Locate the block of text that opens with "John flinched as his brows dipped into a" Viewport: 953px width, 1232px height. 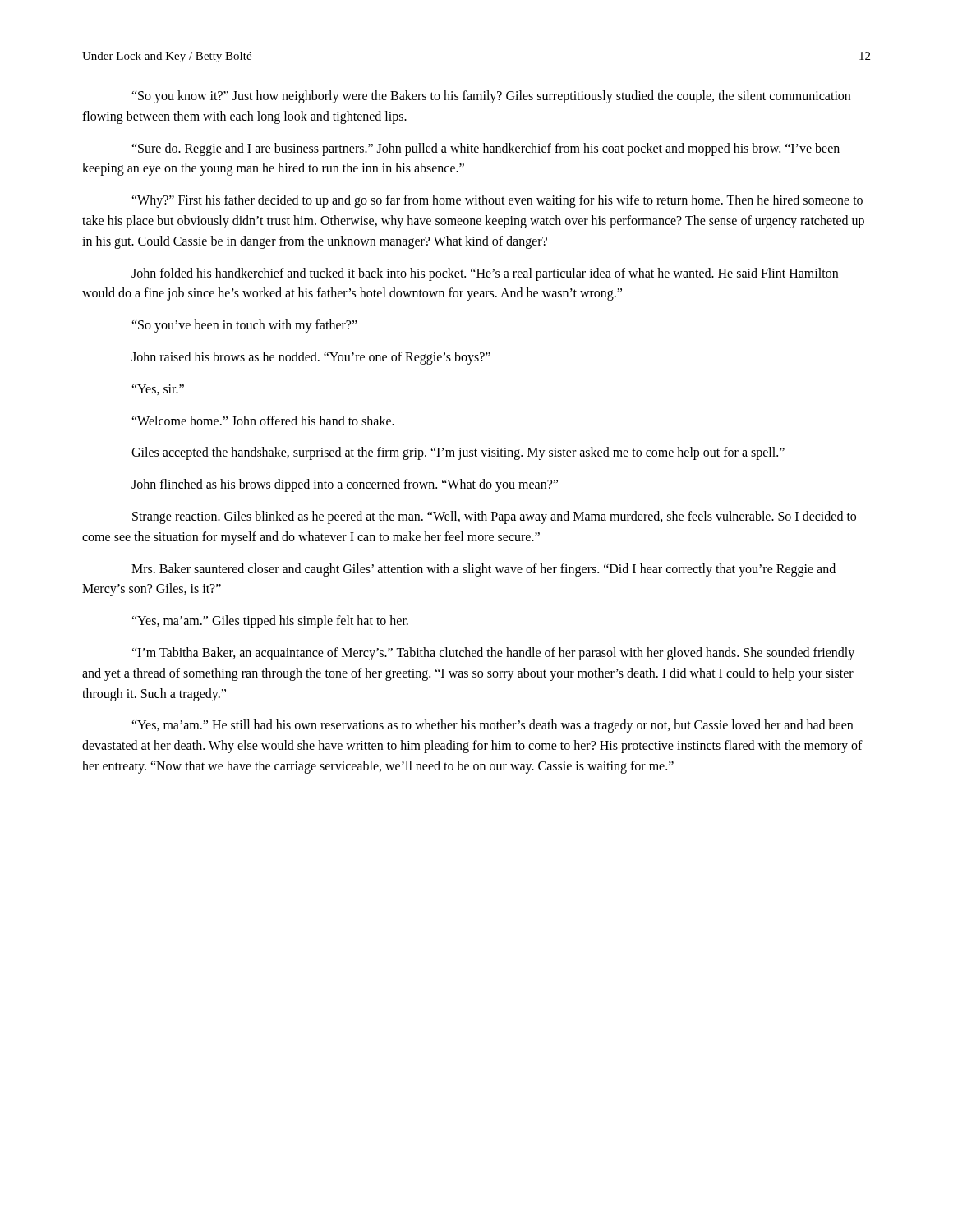pos(345,484)
